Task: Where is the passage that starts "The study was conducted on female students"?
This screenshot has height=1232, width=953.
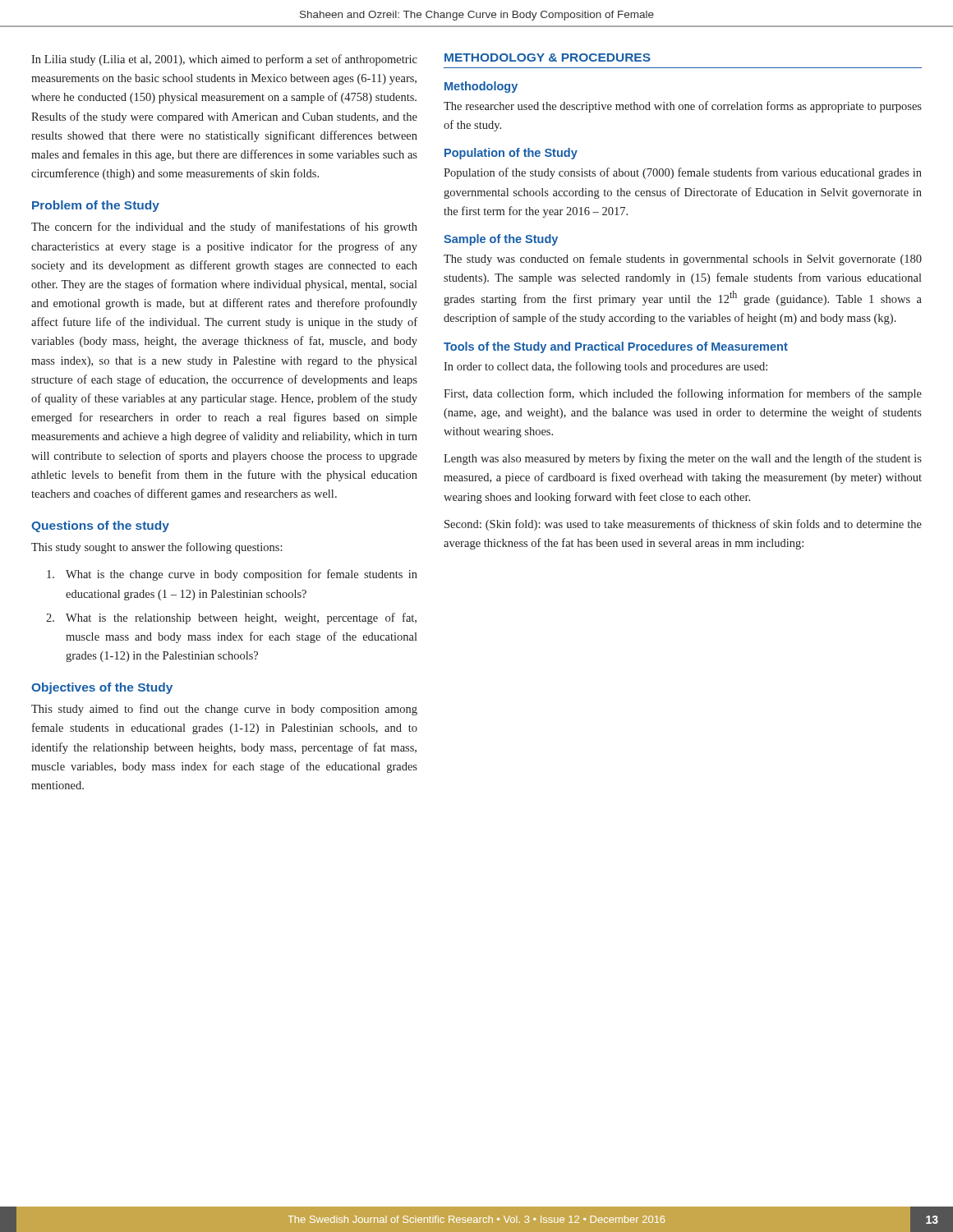Action: pos(683,288)
